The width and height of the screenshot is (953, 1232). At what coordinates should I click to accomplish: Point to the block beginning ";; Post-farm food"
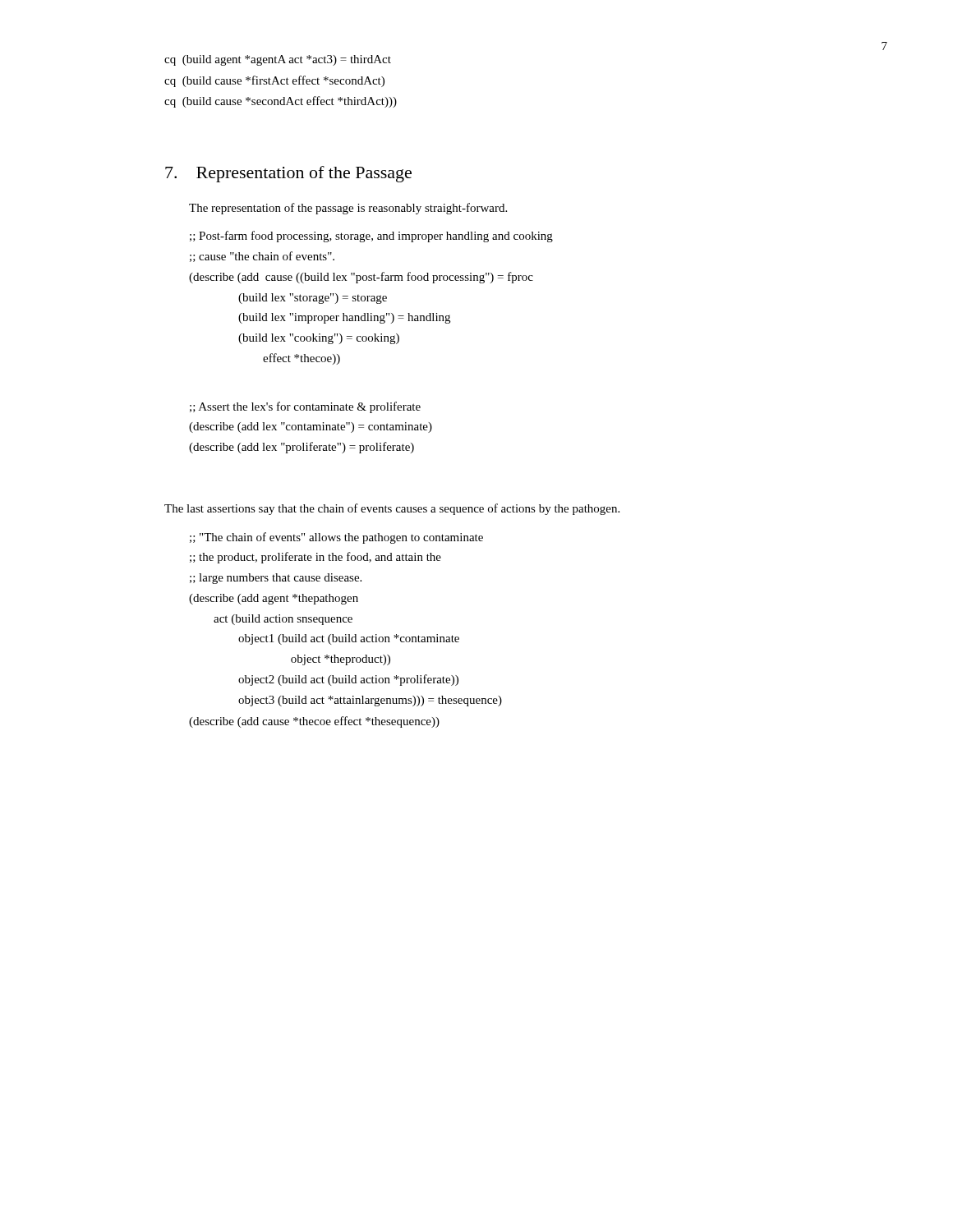point(371,237)
